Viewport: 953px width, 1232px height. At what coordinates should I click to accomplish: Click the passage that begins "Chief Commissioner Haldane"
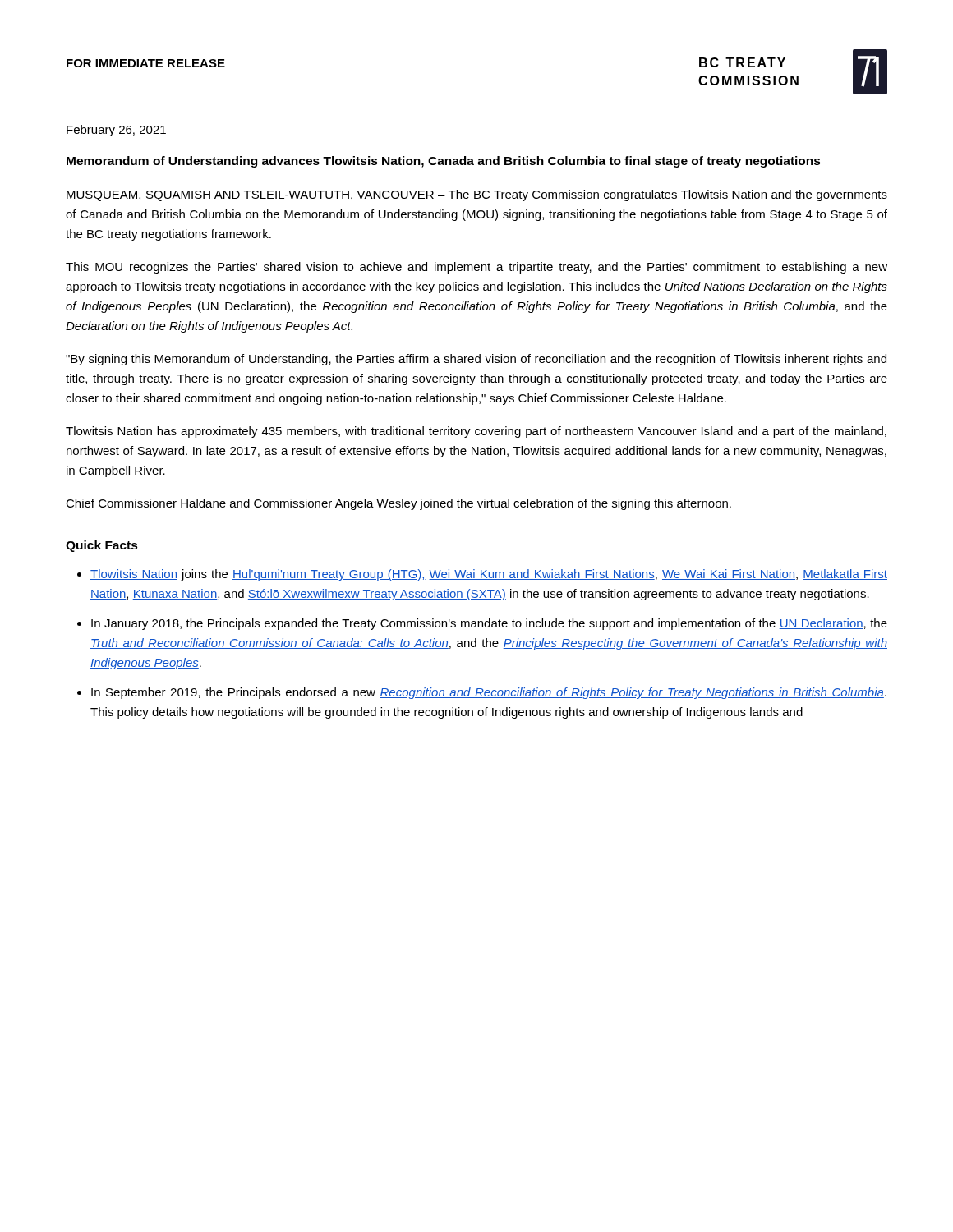click(x=399, y=503)
